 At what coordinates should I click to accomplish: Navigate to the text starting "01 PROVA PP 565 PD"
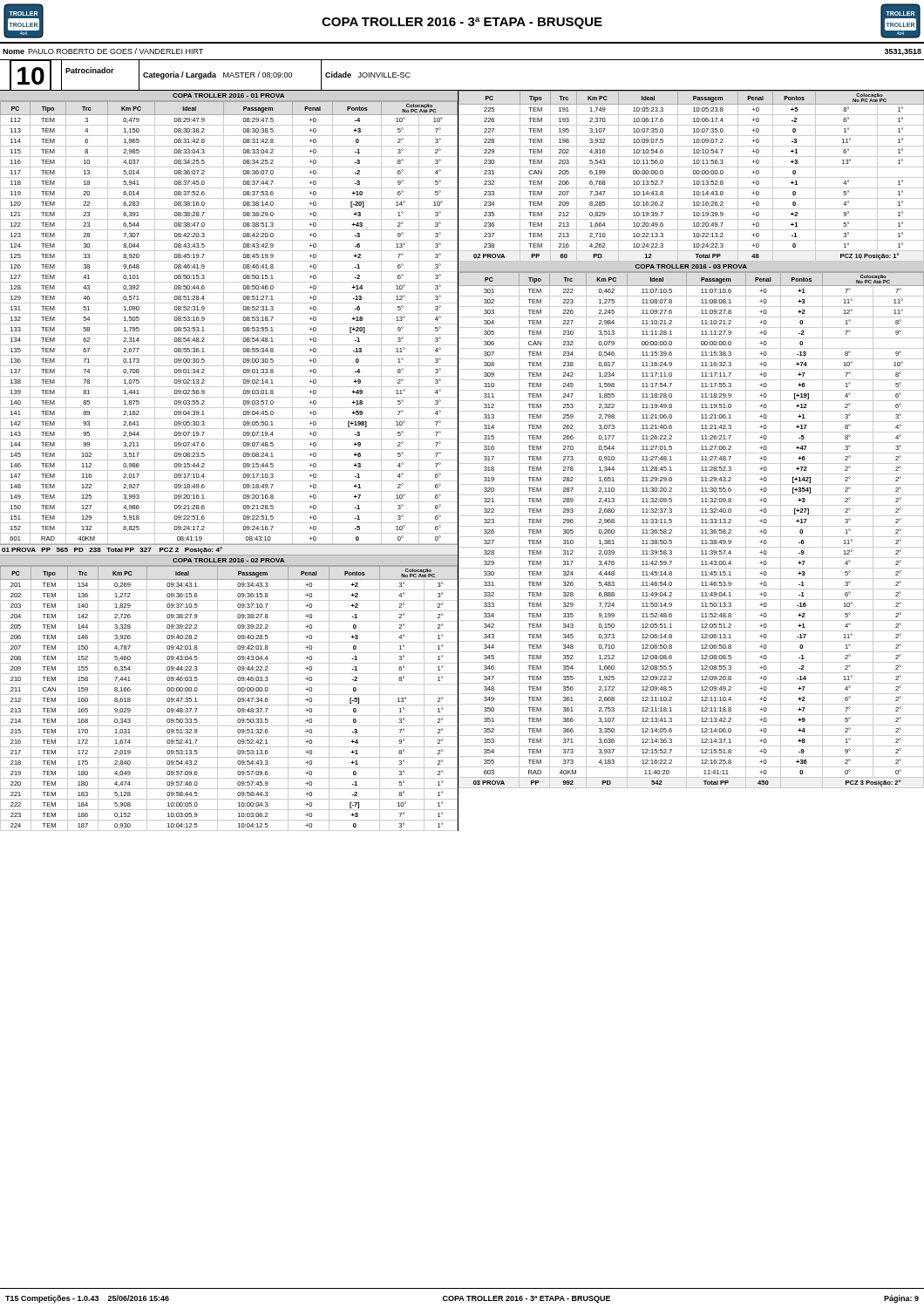[112, 550]
